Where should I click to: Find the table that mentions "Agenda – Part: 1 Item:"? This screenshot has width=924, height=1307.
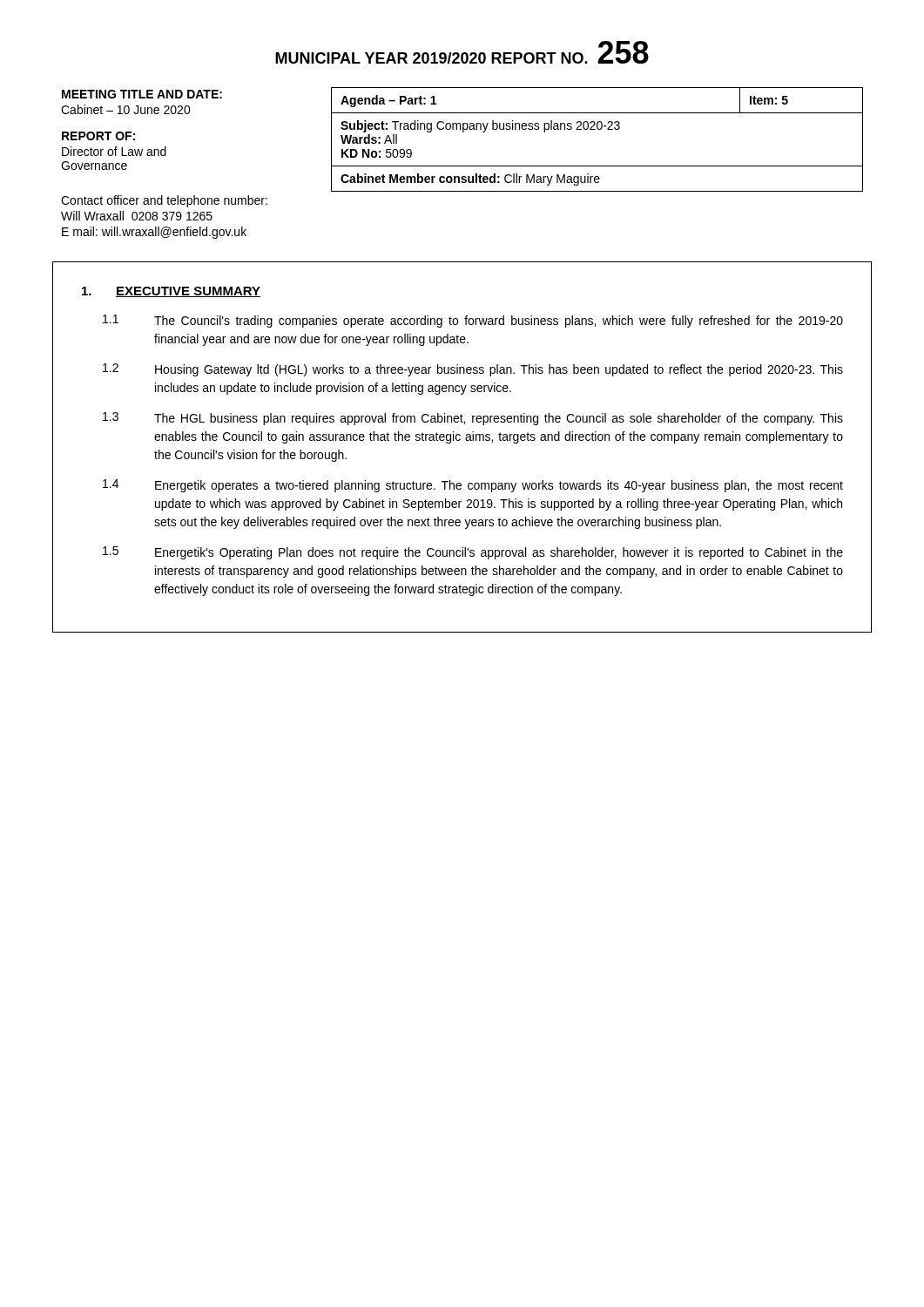(x=597, y=139)
